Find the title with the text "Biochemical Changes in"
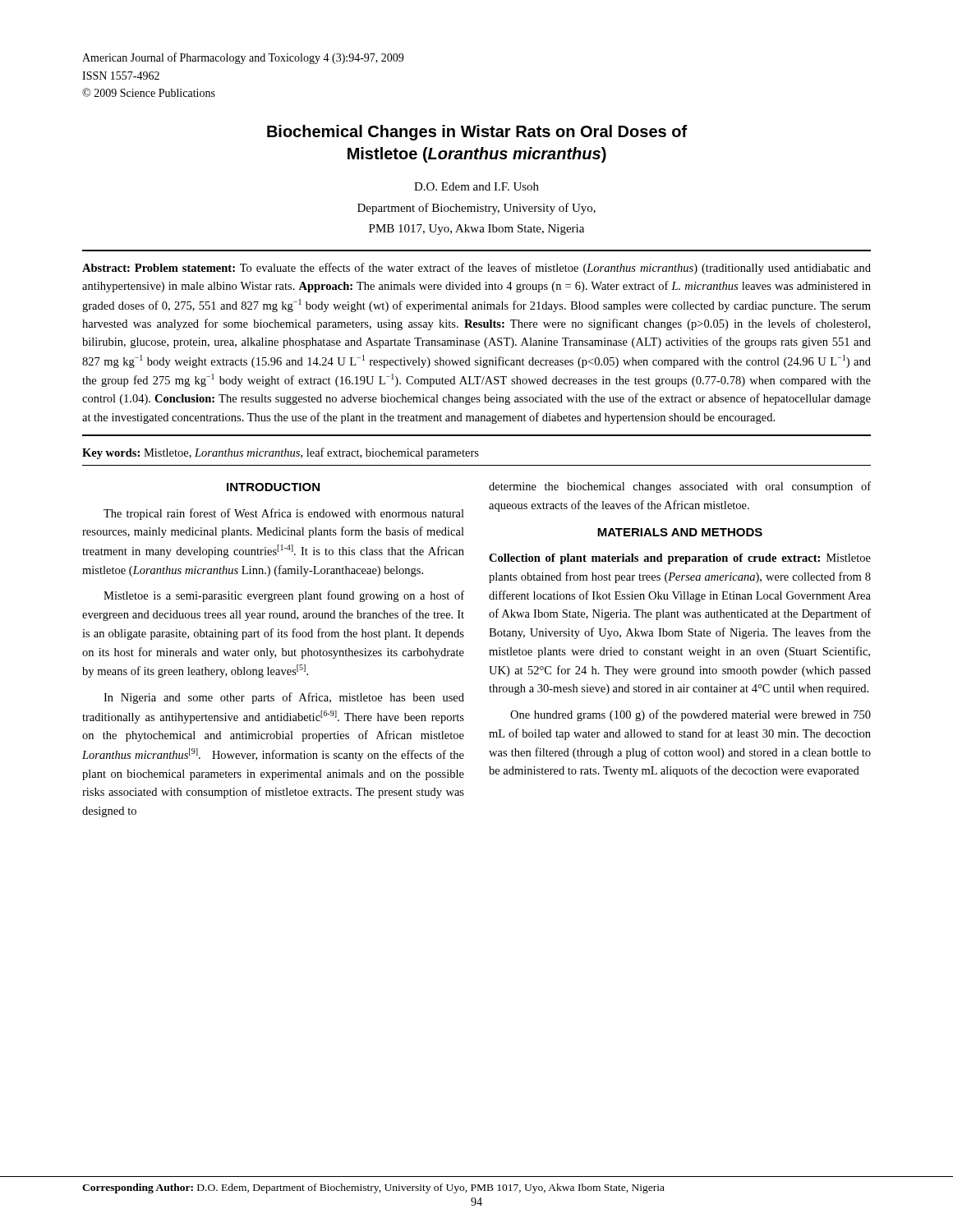This screenshot has width=953, height=1232. 476,143
